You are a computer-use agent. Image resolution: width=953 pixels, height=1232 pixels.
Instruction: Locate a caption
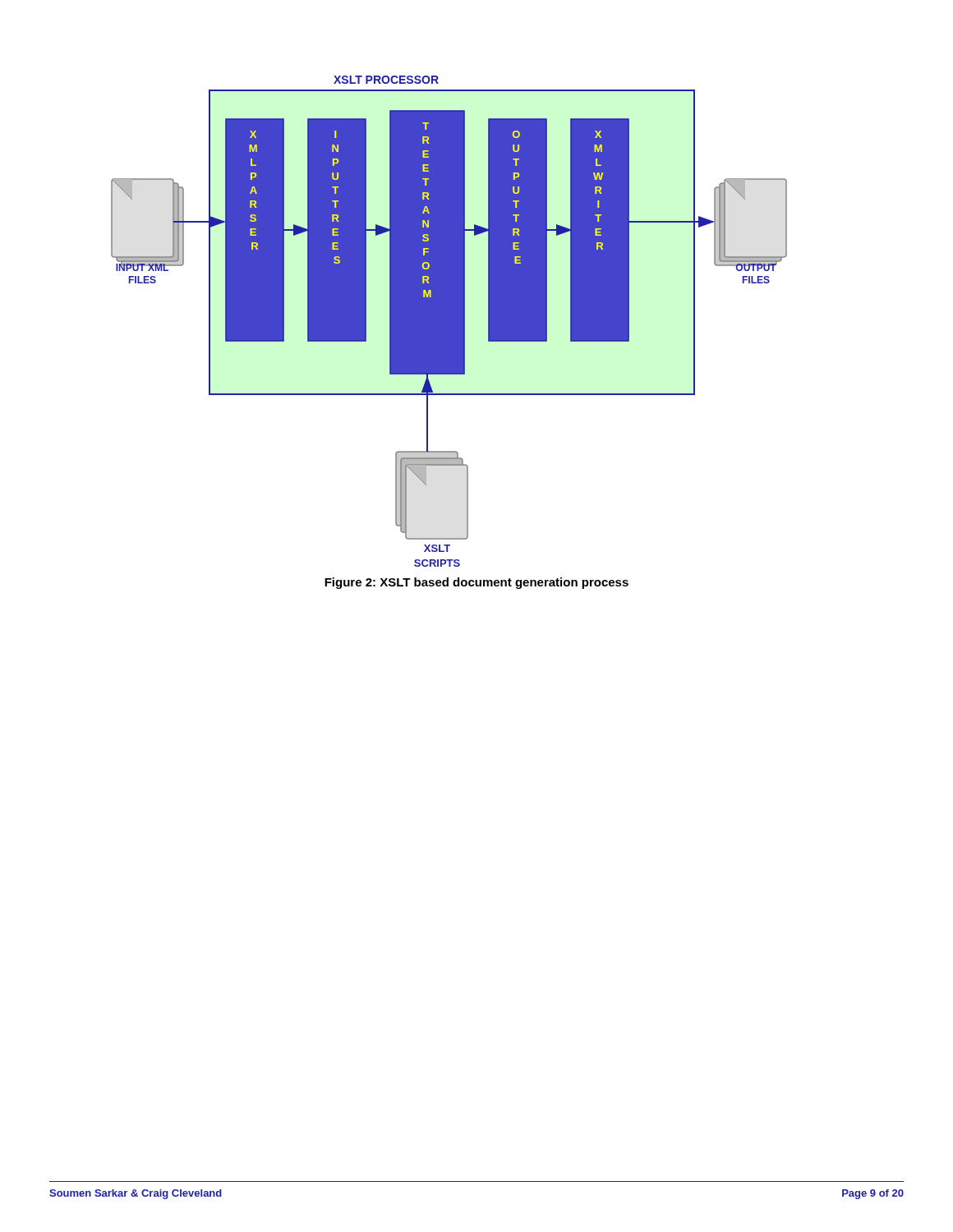click(476, 582)
